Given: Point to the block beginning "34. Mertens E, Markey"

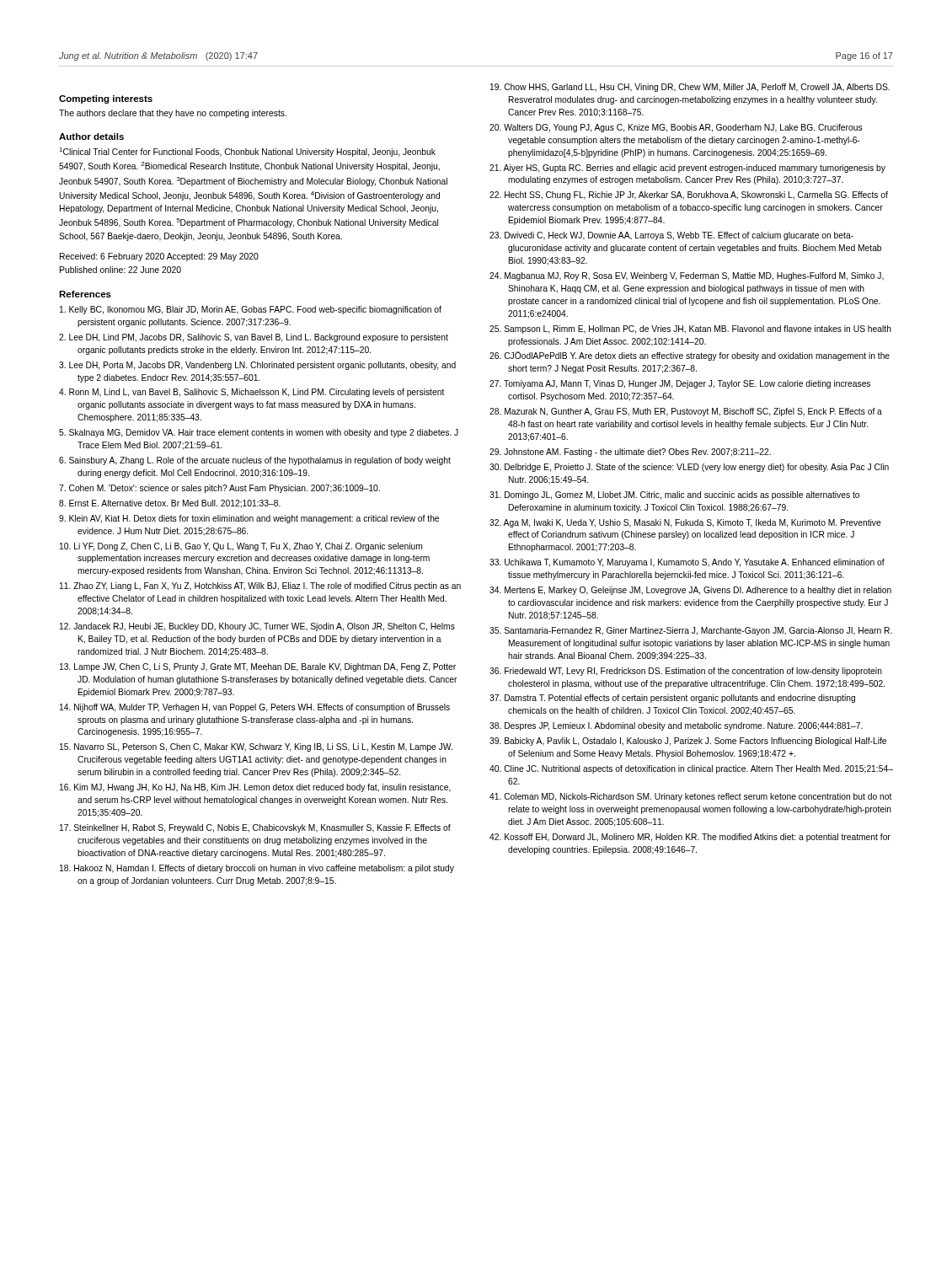Looking at the screenshot, I should point(691,603).
